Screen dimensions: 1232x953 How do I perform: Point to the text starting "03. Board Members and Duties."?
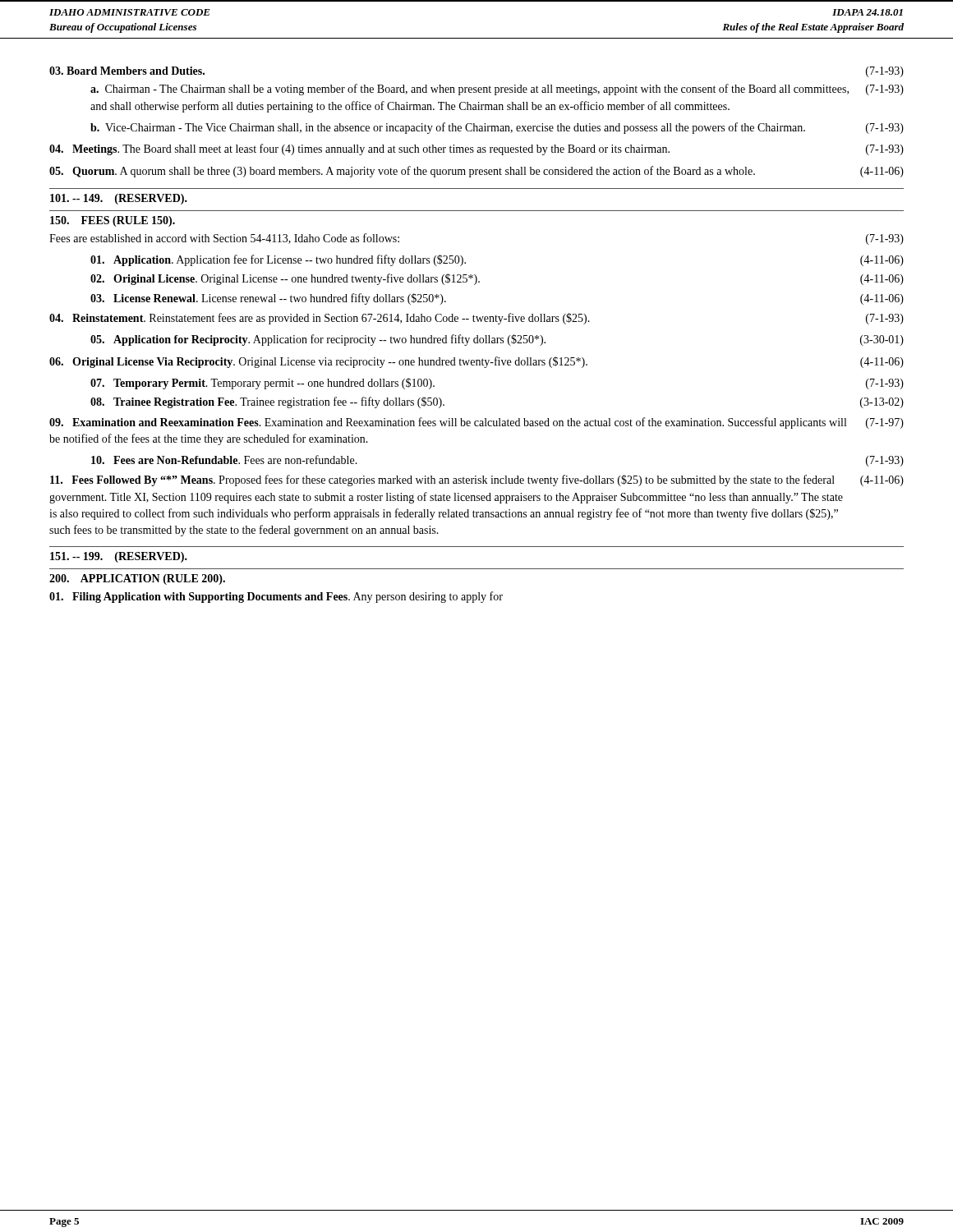[x=115, y=72]
